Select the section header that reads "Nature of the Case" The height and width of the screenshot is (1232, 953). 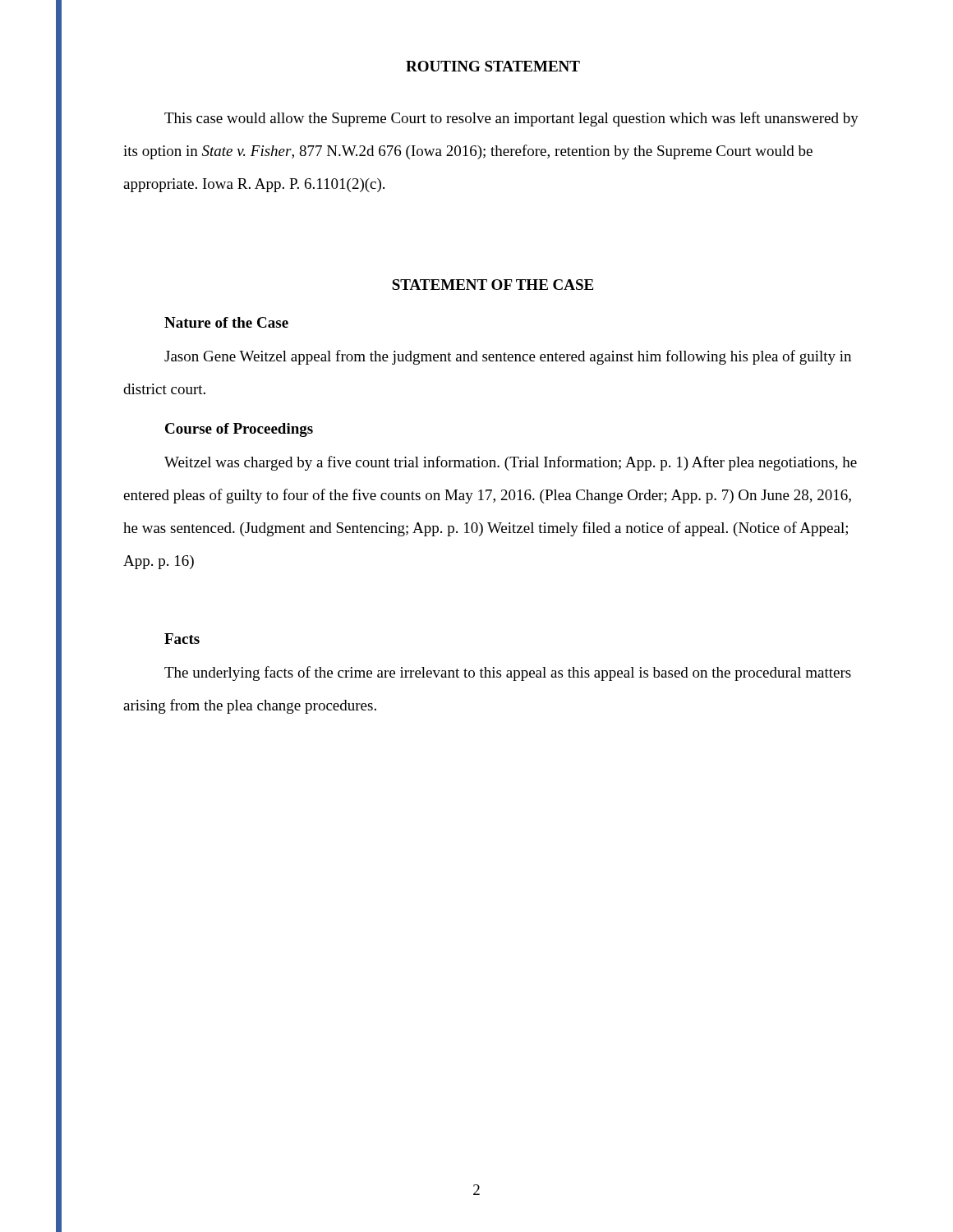(x=226, y=322)
